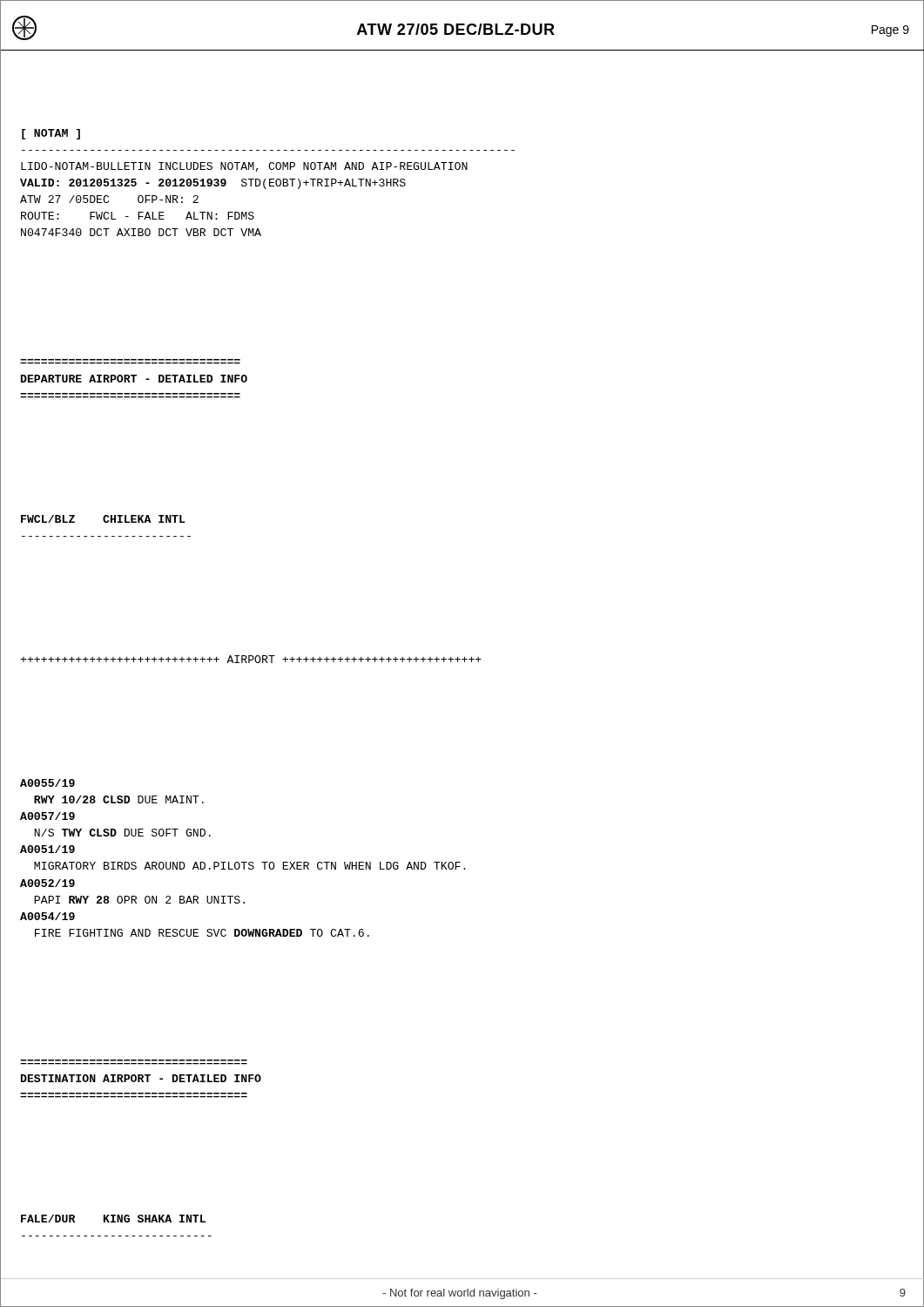Click on the region starting "FALE/DUR KING SHAKA"
Viewport: 924px width, 1307px height.
point(113,1219)
